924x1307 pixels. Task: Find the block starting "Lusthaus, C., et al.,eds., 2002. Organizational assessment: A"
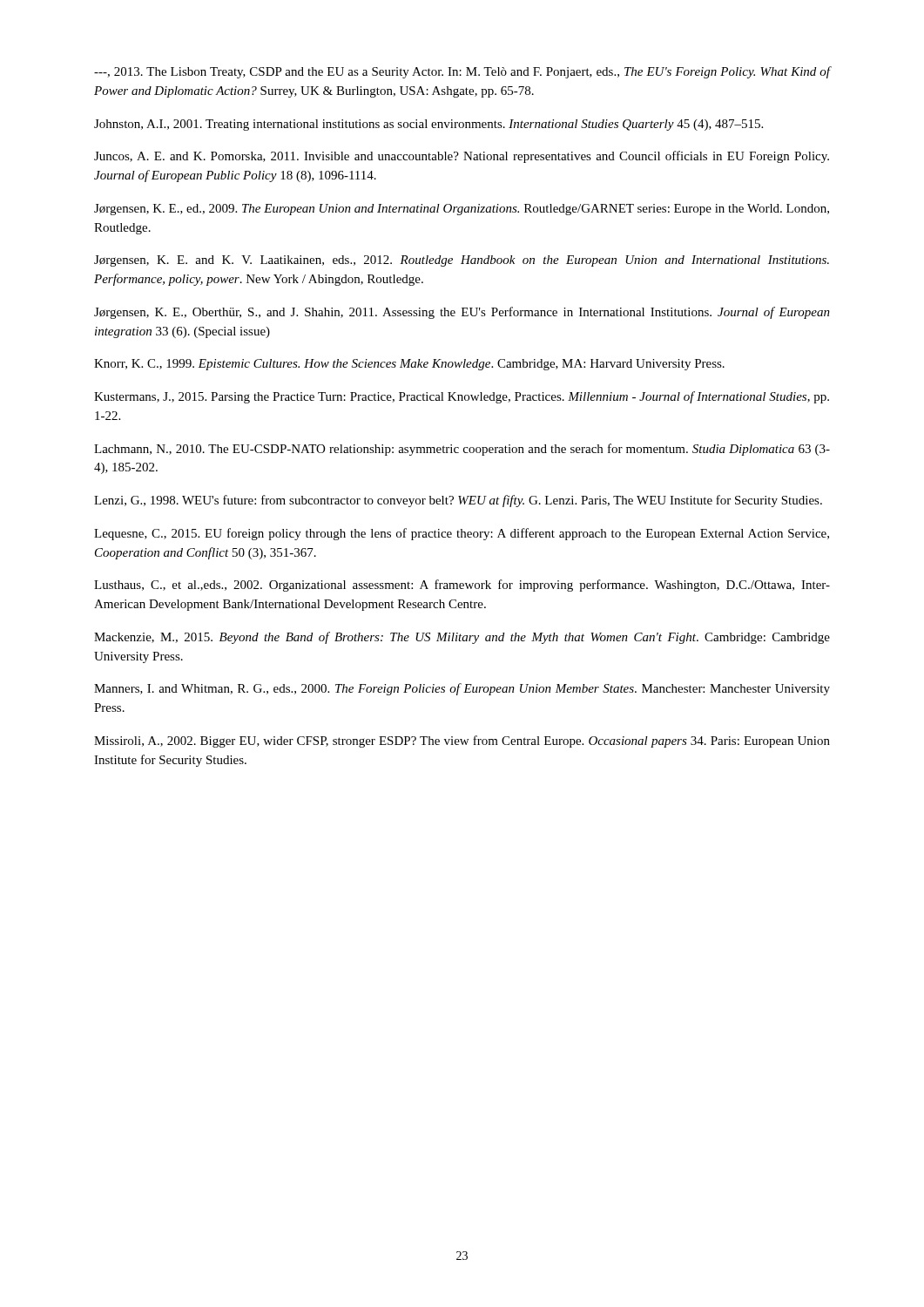(462, 594)
